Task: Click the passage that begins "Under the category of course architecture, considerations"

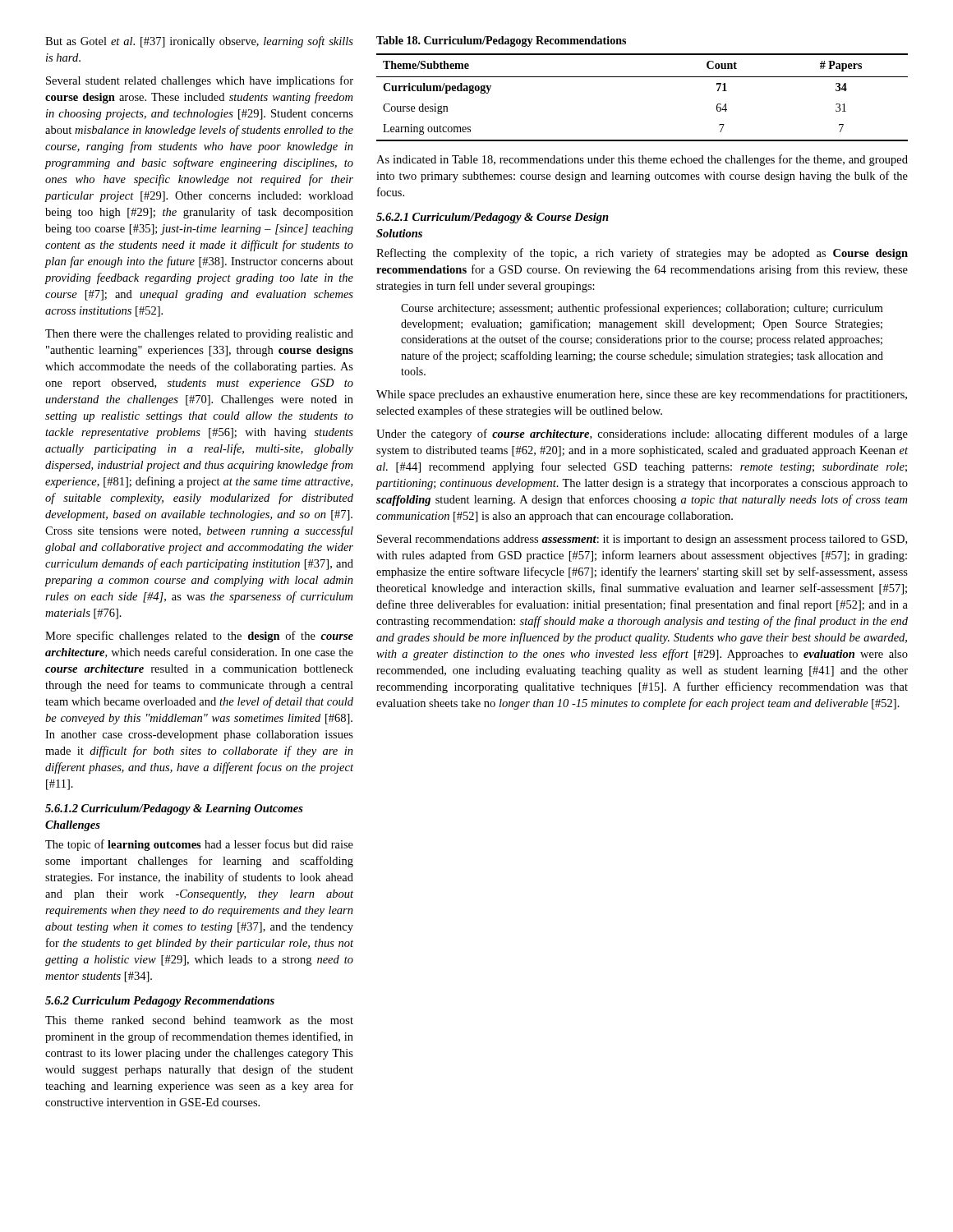Action: coord(642,475)
